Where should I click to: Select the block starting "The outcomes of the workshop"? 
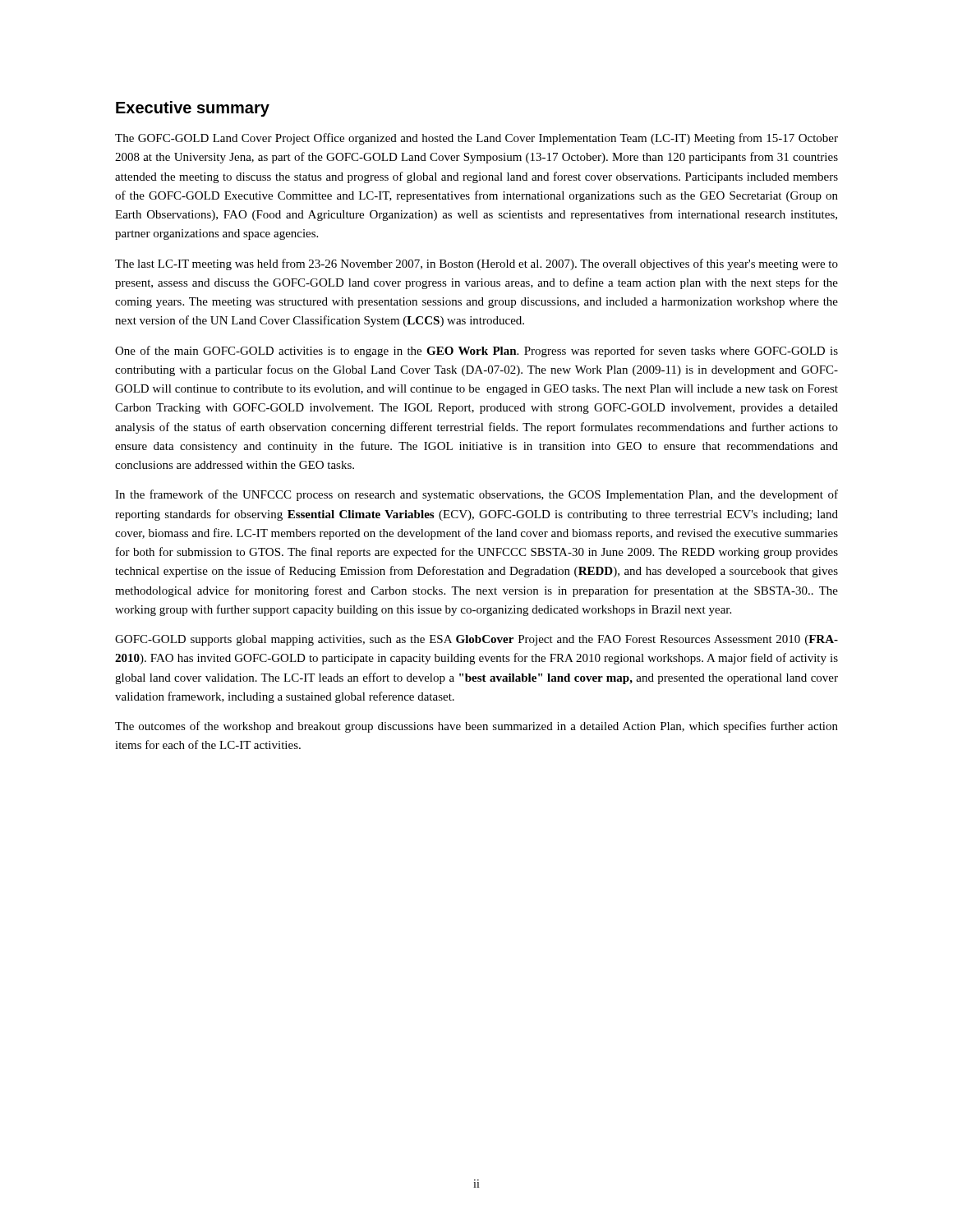[476, 736]
